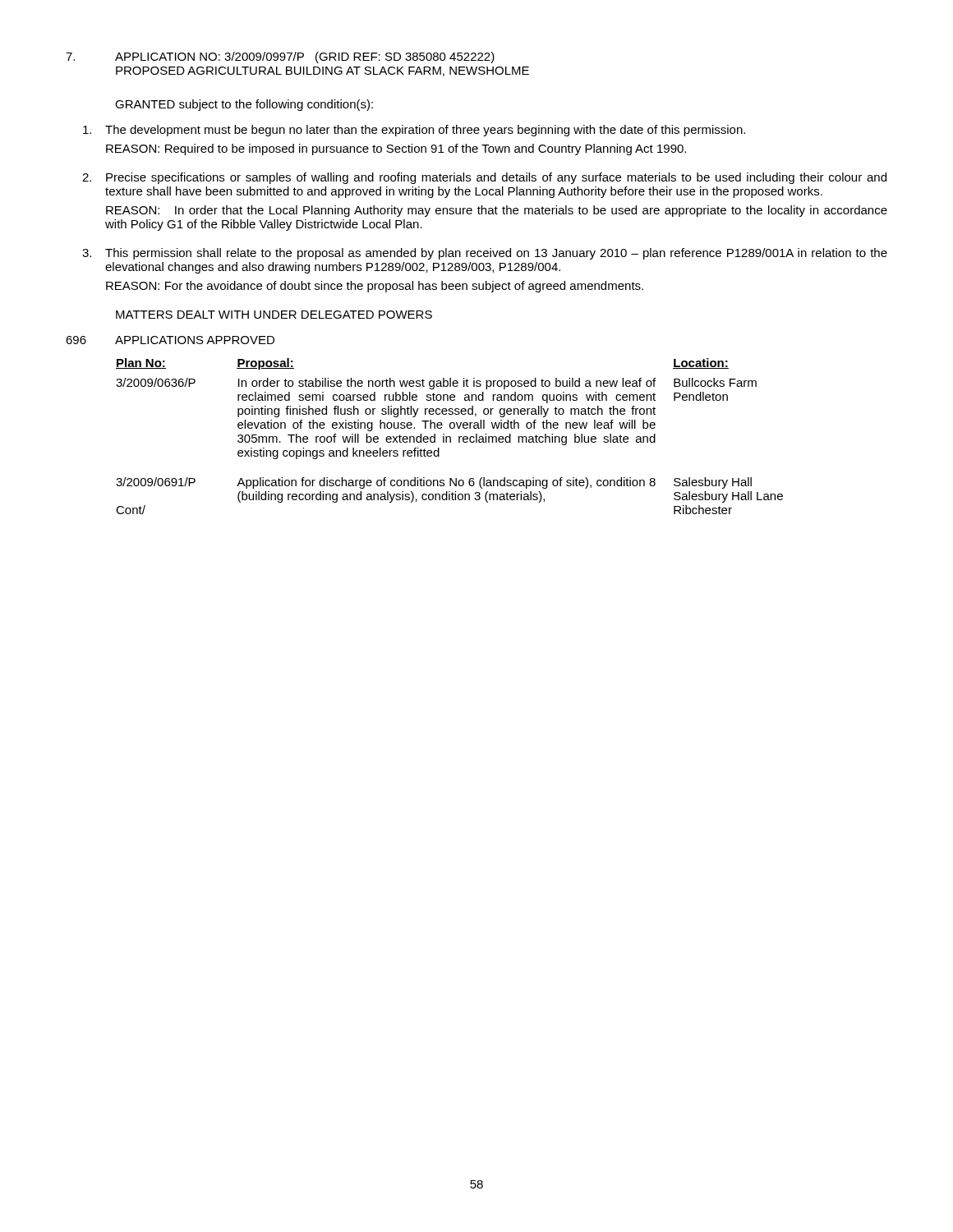Find the section header on this page that starts "7. APPLICATION NO:"
Viewport: 953px width, 1232px height.
point(476,67)
